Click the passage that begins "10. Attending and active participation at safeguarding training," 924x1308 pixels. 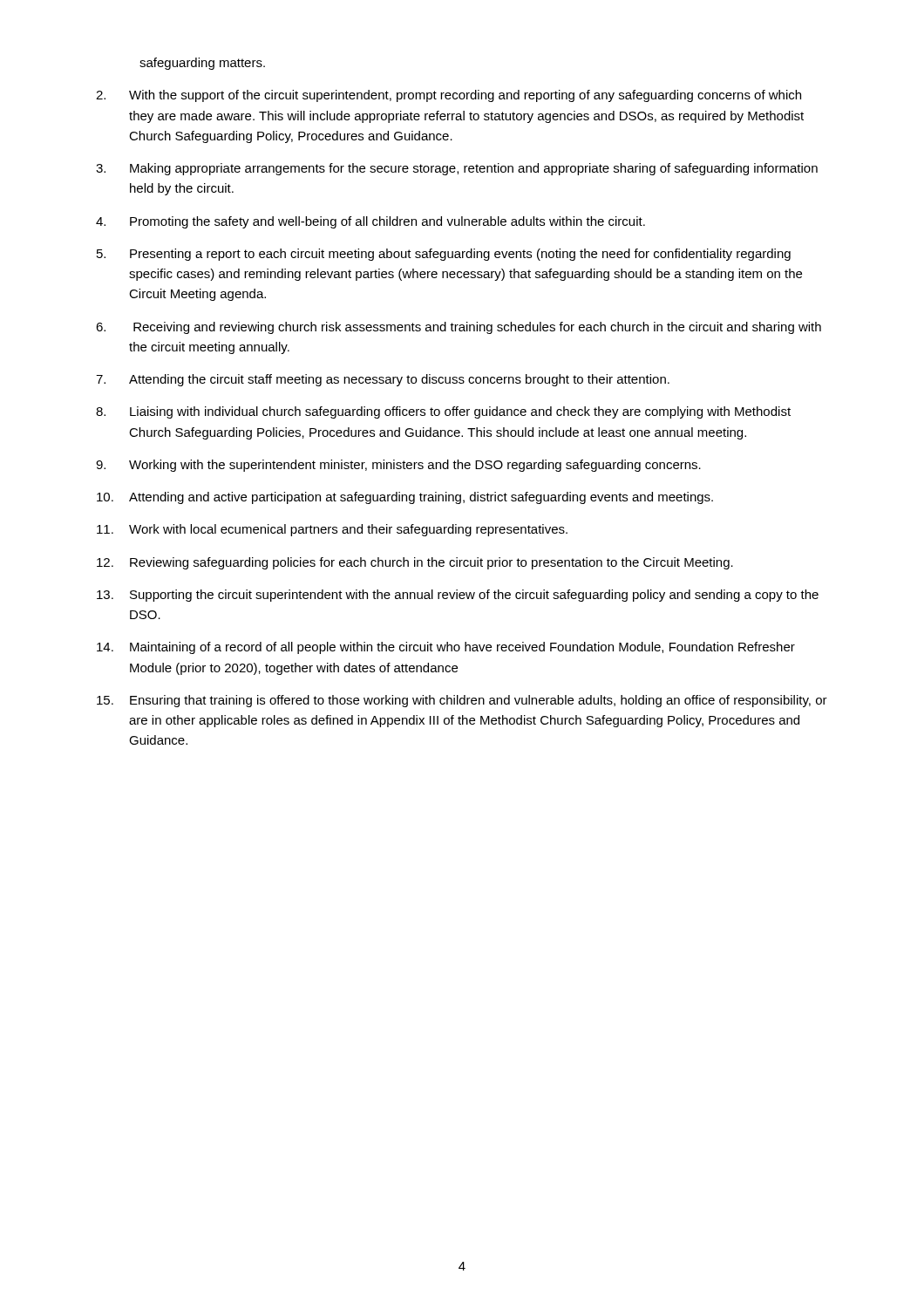(462, 497)
